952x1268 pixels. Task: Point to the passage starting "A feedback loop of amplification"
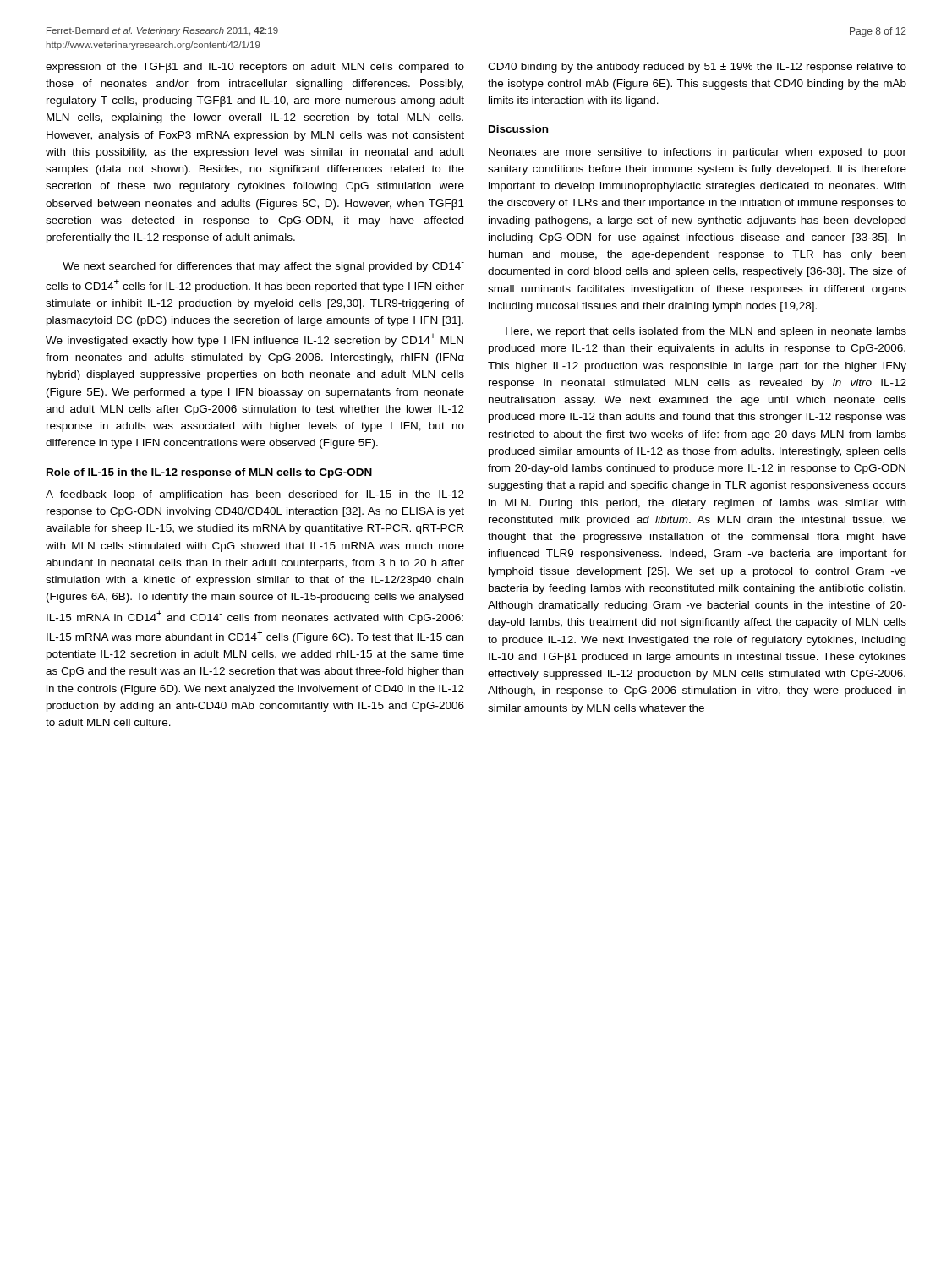point(255,609)
